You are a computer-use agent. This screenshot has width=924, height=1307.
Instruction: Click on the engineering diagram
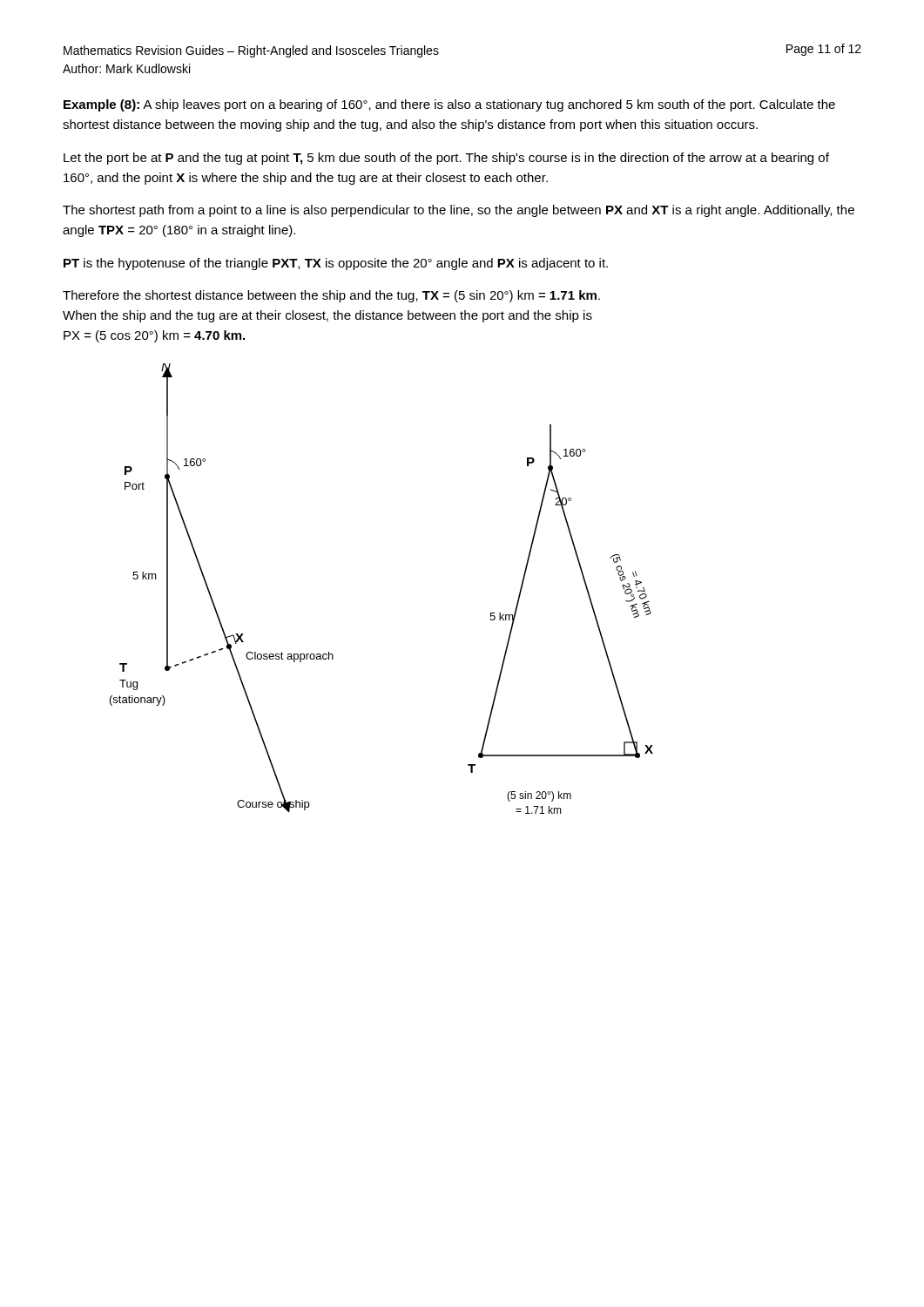click(442, 646)
